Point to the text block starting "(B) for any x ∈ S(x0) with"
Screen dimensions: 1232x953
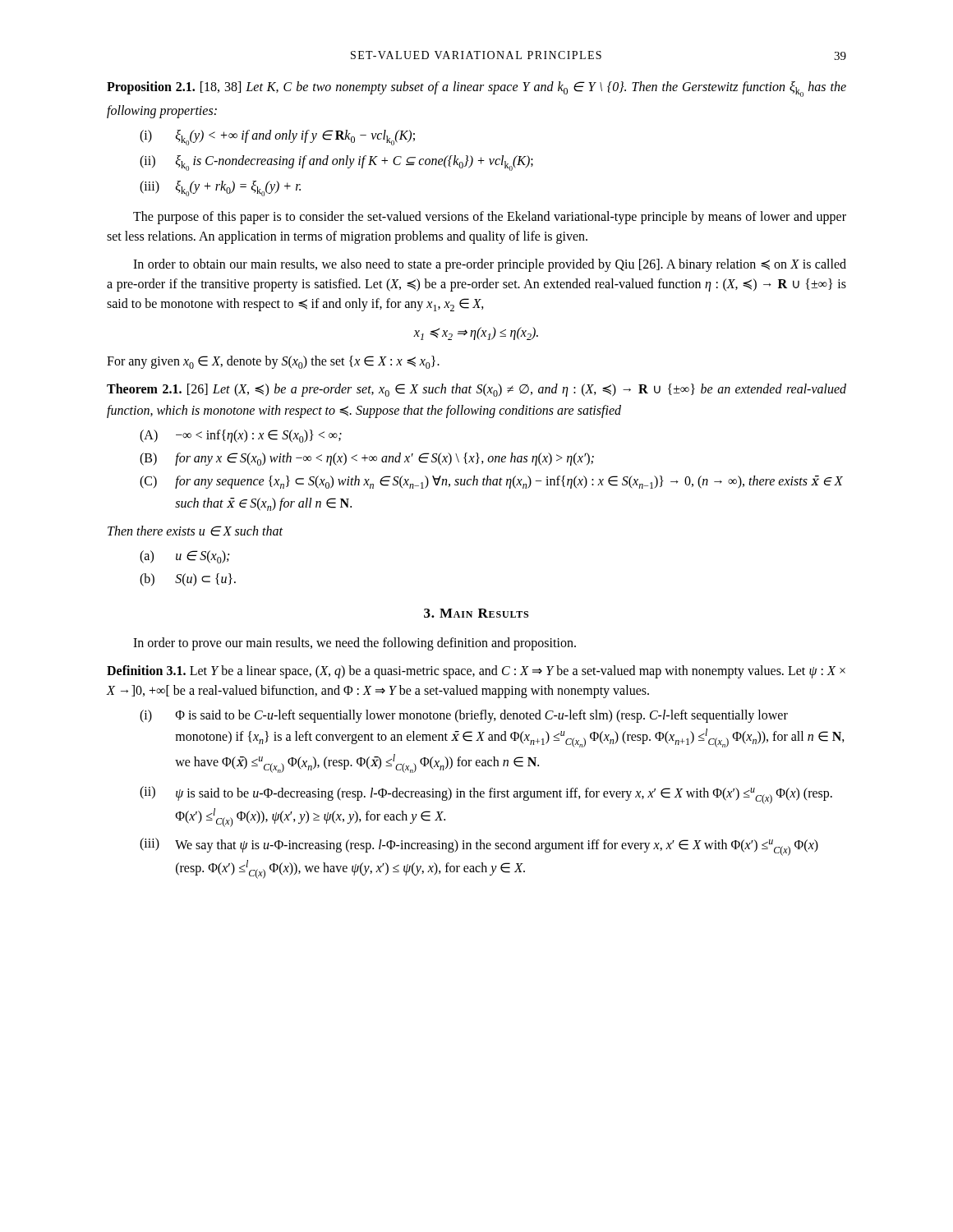click(x=493, y=459)
